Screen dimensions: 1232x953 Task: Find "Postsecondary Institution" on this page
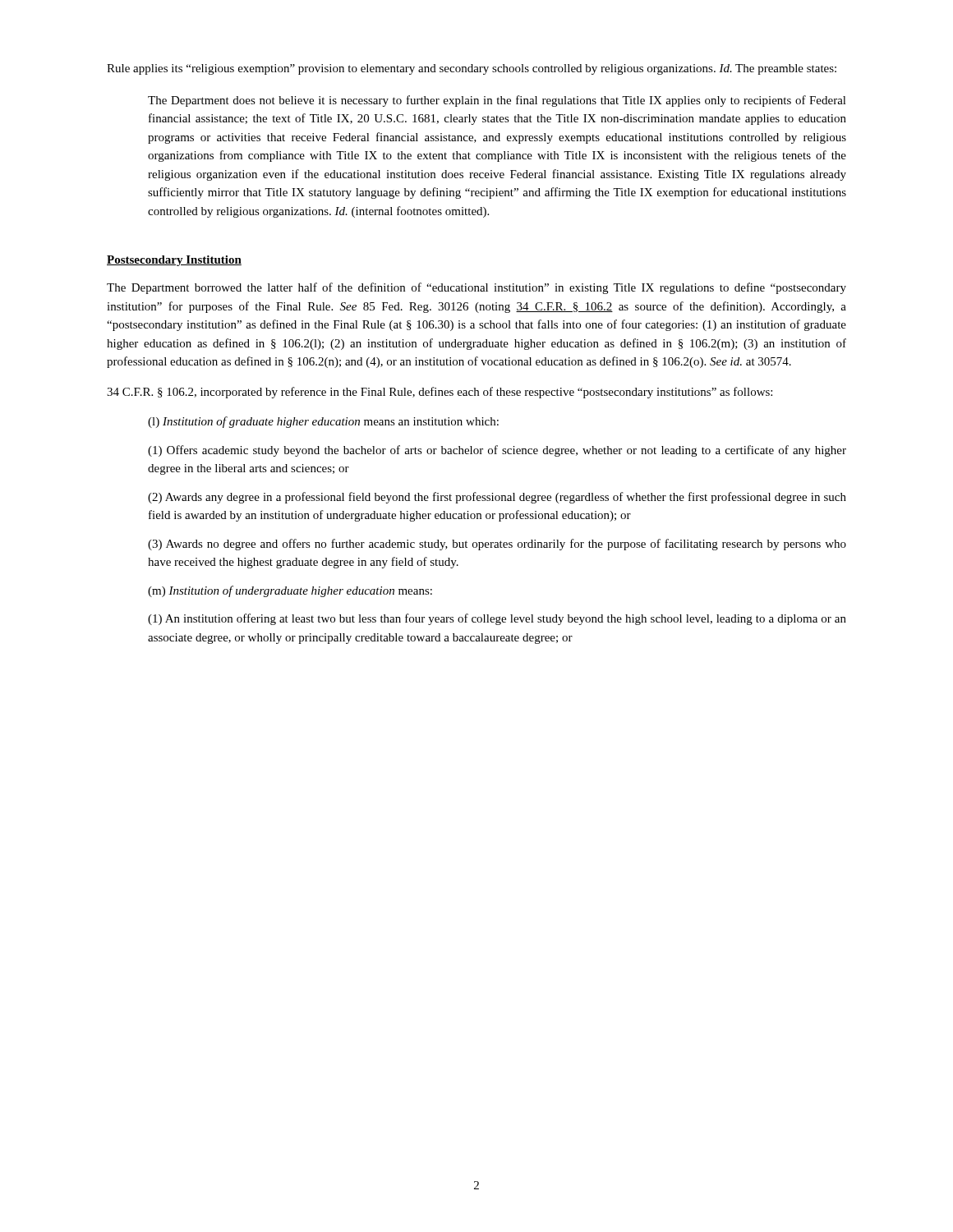[174, 260]
